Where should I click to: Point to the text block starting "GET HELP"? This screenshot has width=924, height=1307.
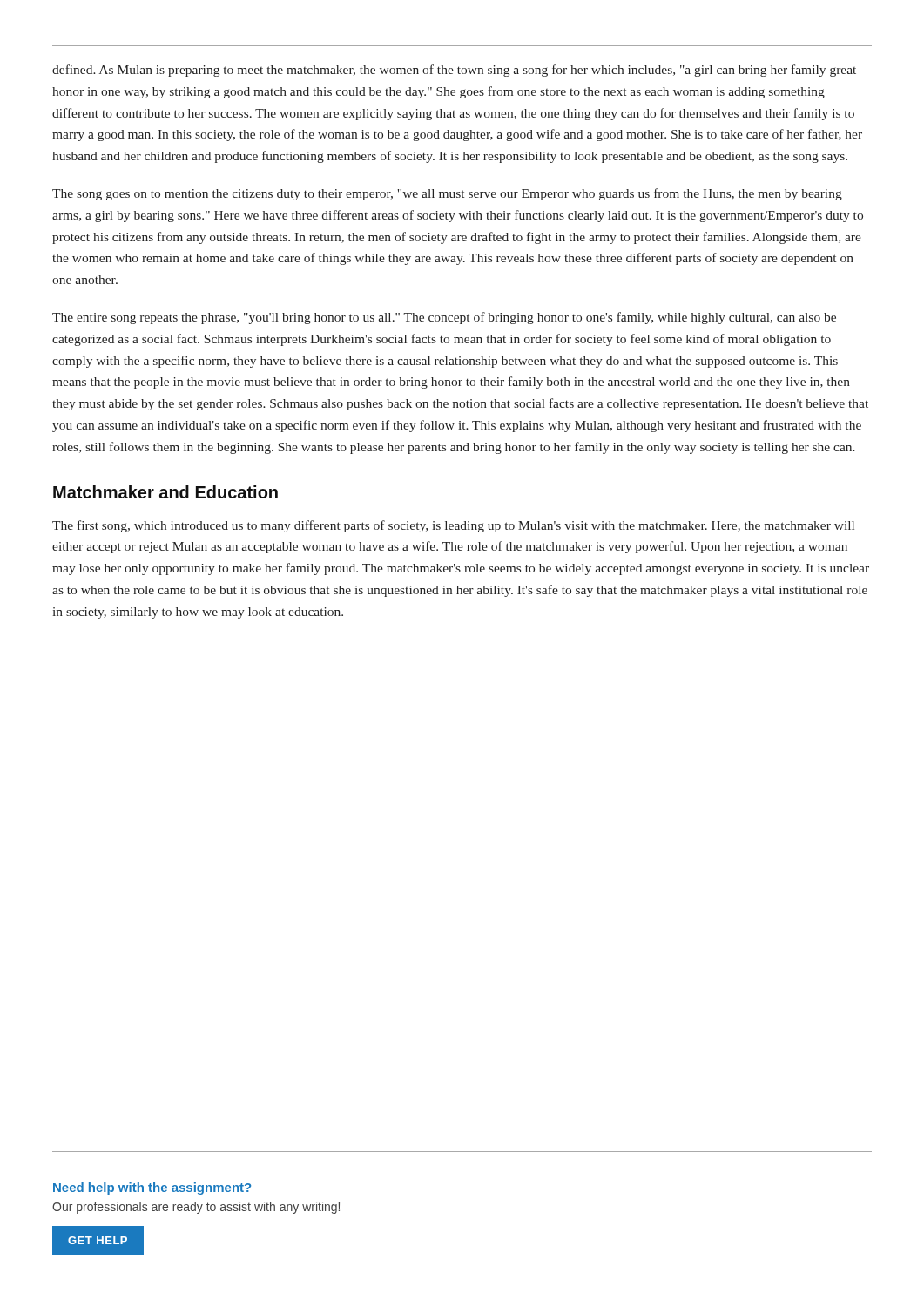[98, 1240]
